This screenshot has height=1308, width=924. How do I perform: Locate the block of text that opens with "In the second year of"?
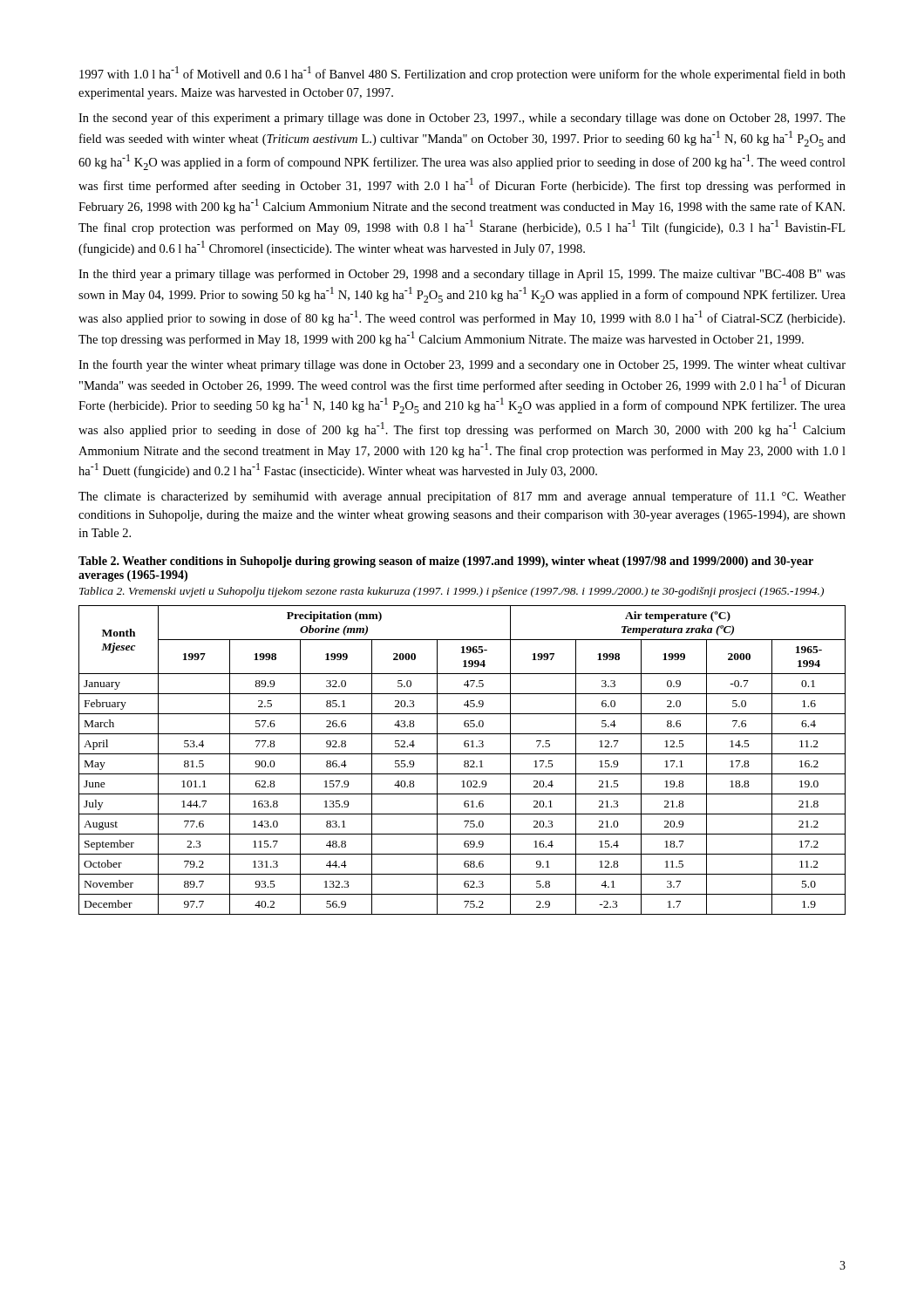462,183
